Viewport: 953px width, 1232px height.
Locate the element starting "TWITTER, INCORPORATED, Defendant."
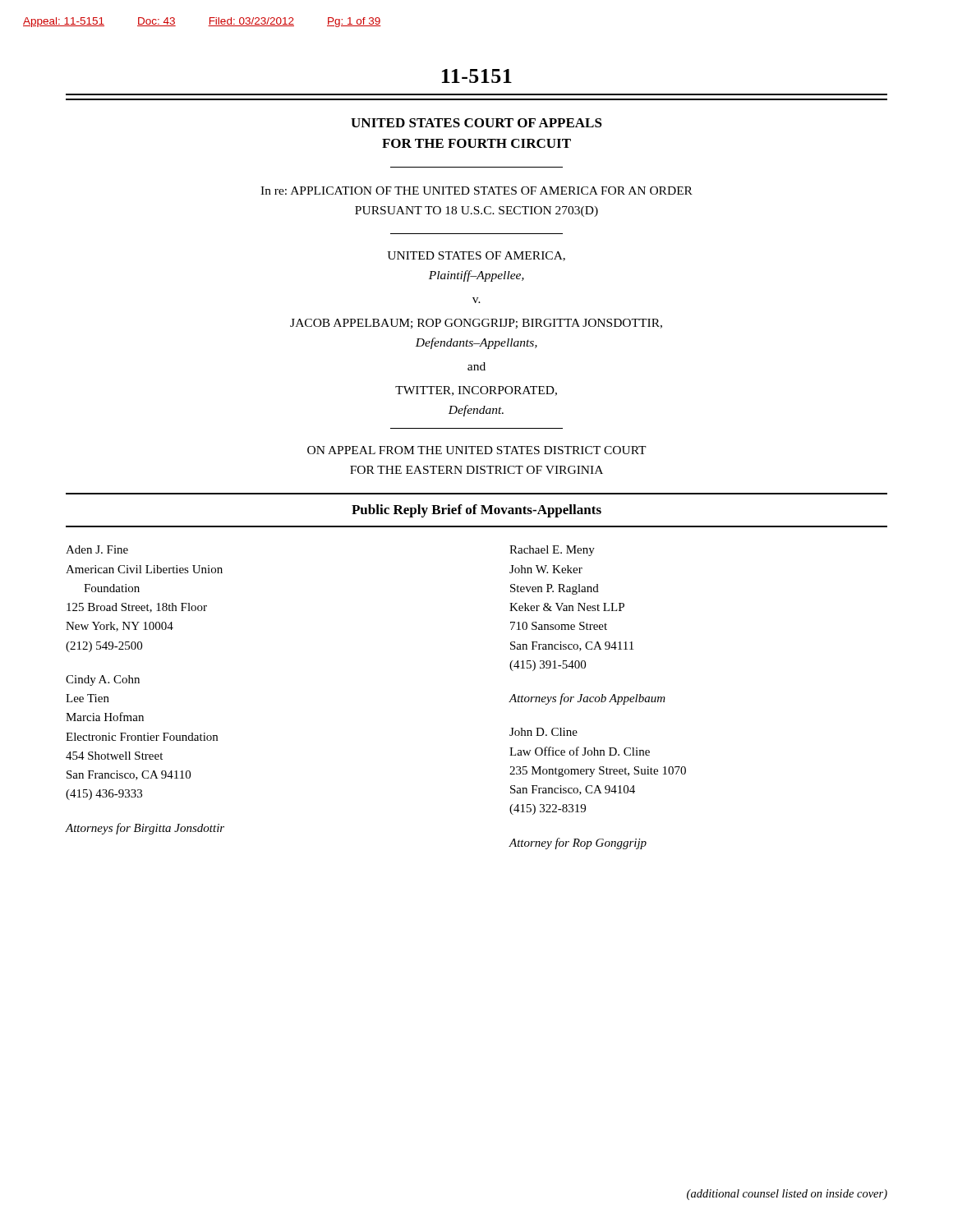(476, 400)
